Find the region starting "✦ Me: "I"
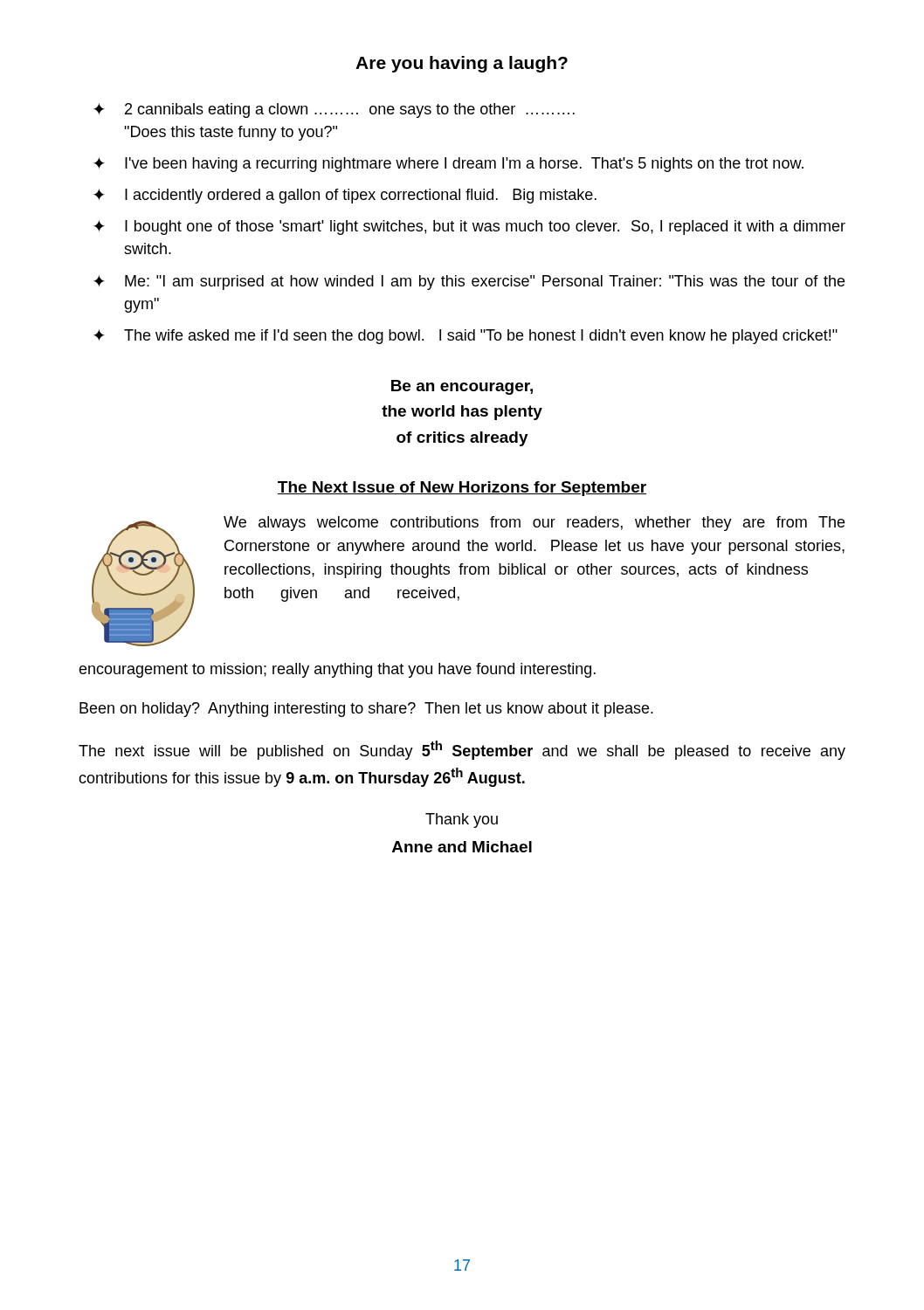 click(x=462, y=292)
